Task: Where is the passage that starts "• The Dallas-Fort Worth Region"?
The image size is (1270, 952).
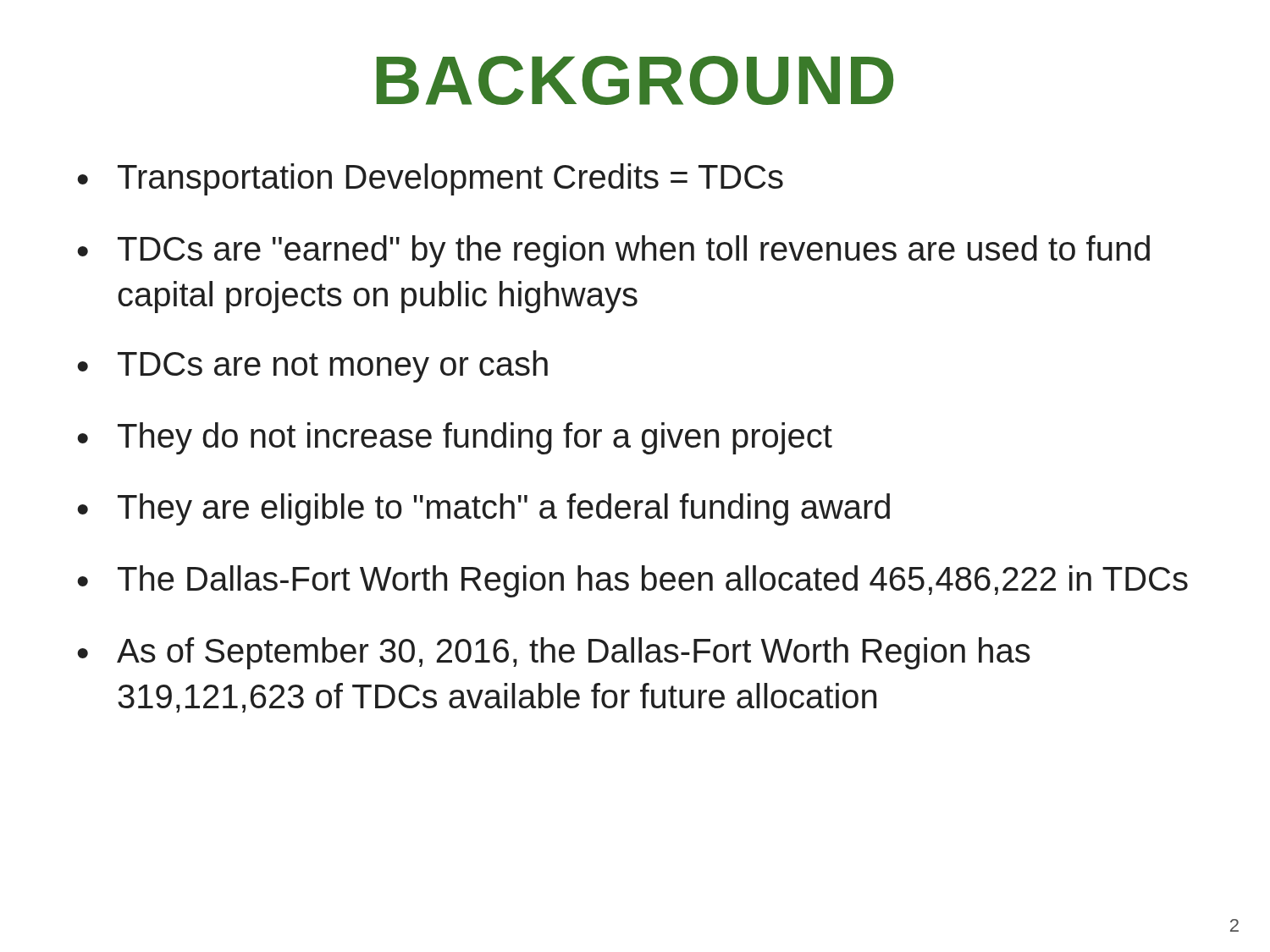Action: (x=639, y=580)
